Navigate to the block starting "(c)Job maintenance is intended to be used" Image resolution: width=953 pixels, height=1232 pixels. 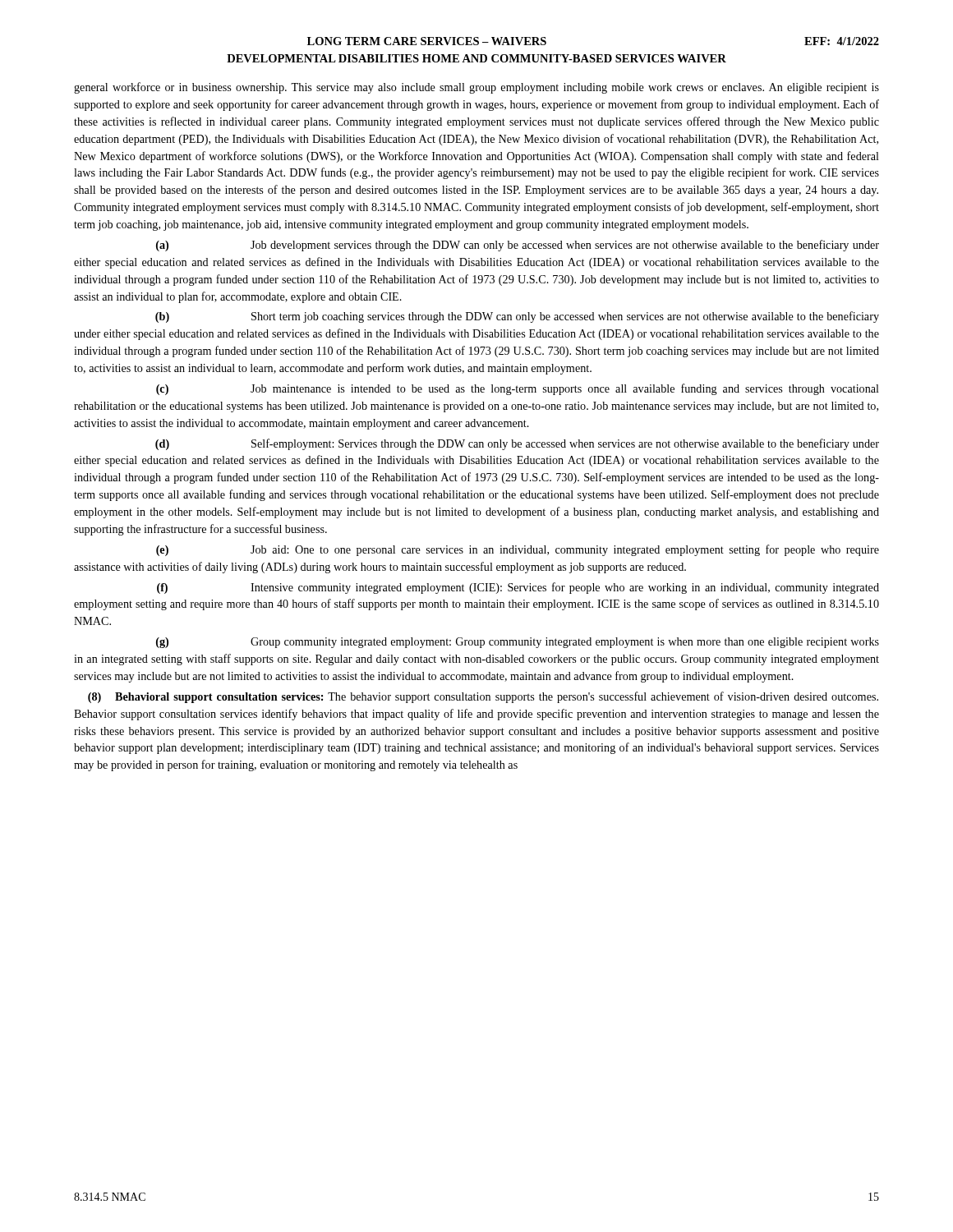[x=476, y=406]
